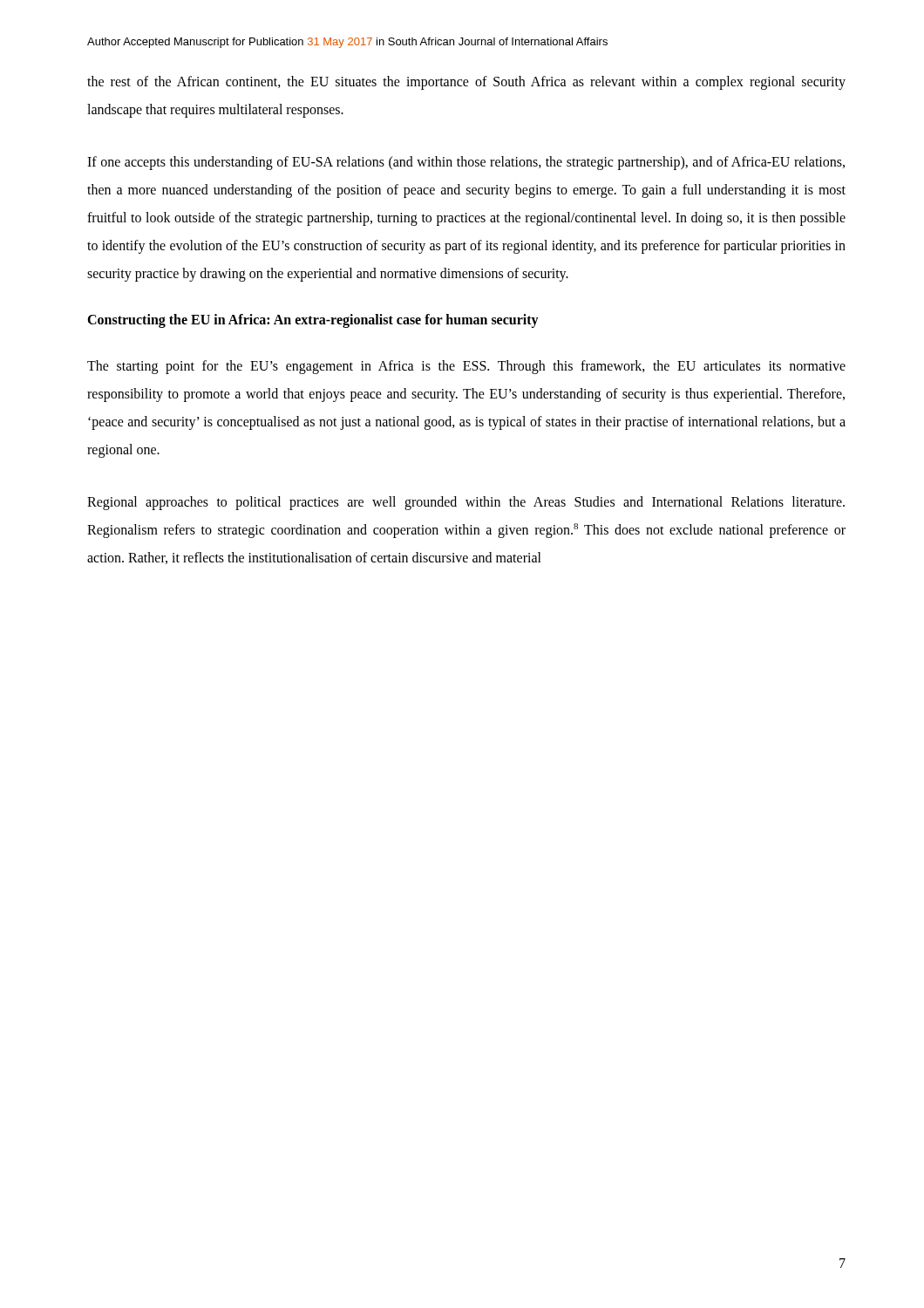Image resolution: width=924 pixels, height=1308 pixels.
Task: Navigate to the text block starting "Constructing the EU in Africa:"
Action: click(313, 319)
